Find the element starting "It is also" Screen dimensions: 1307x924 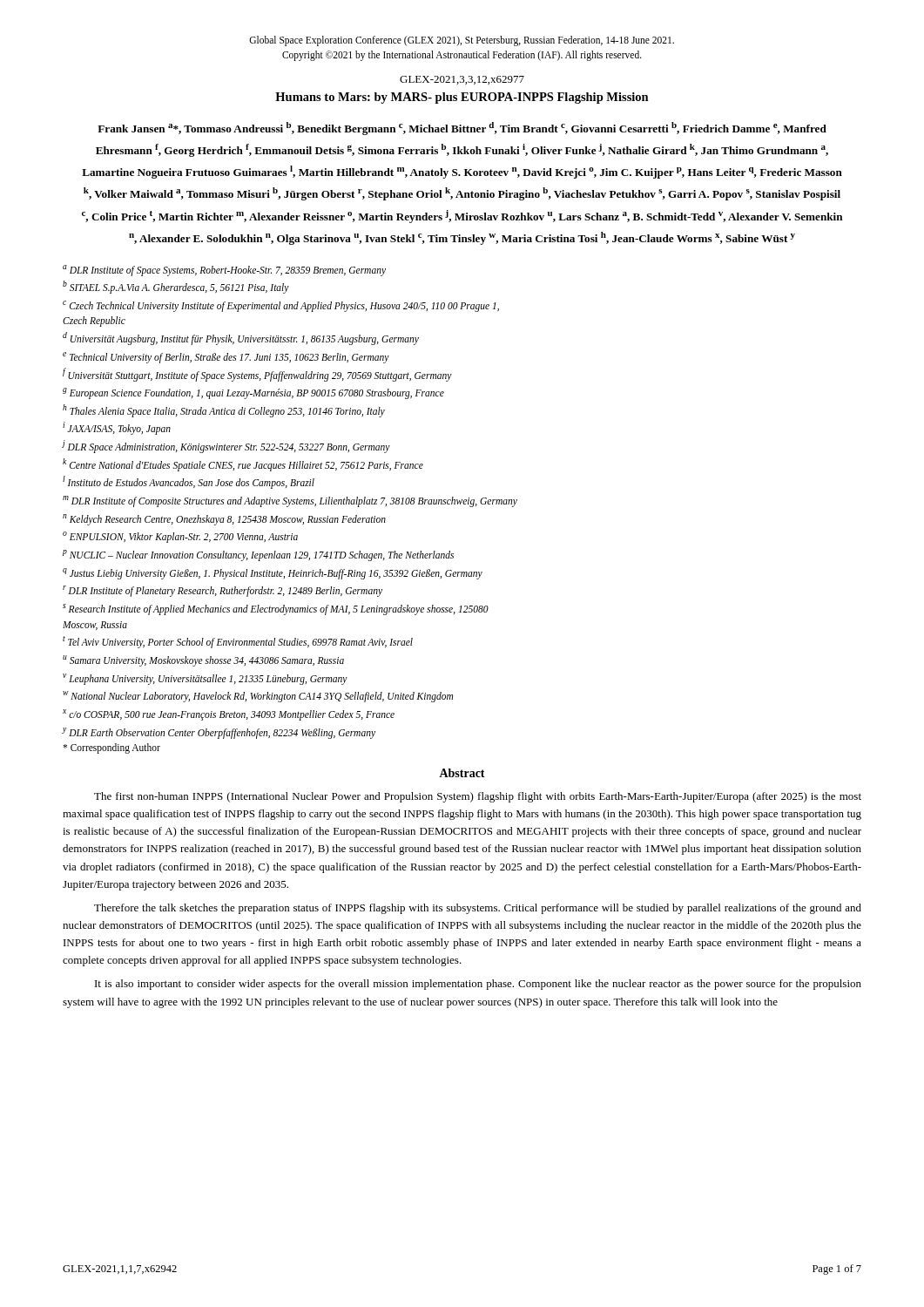[x=462, y=992]
